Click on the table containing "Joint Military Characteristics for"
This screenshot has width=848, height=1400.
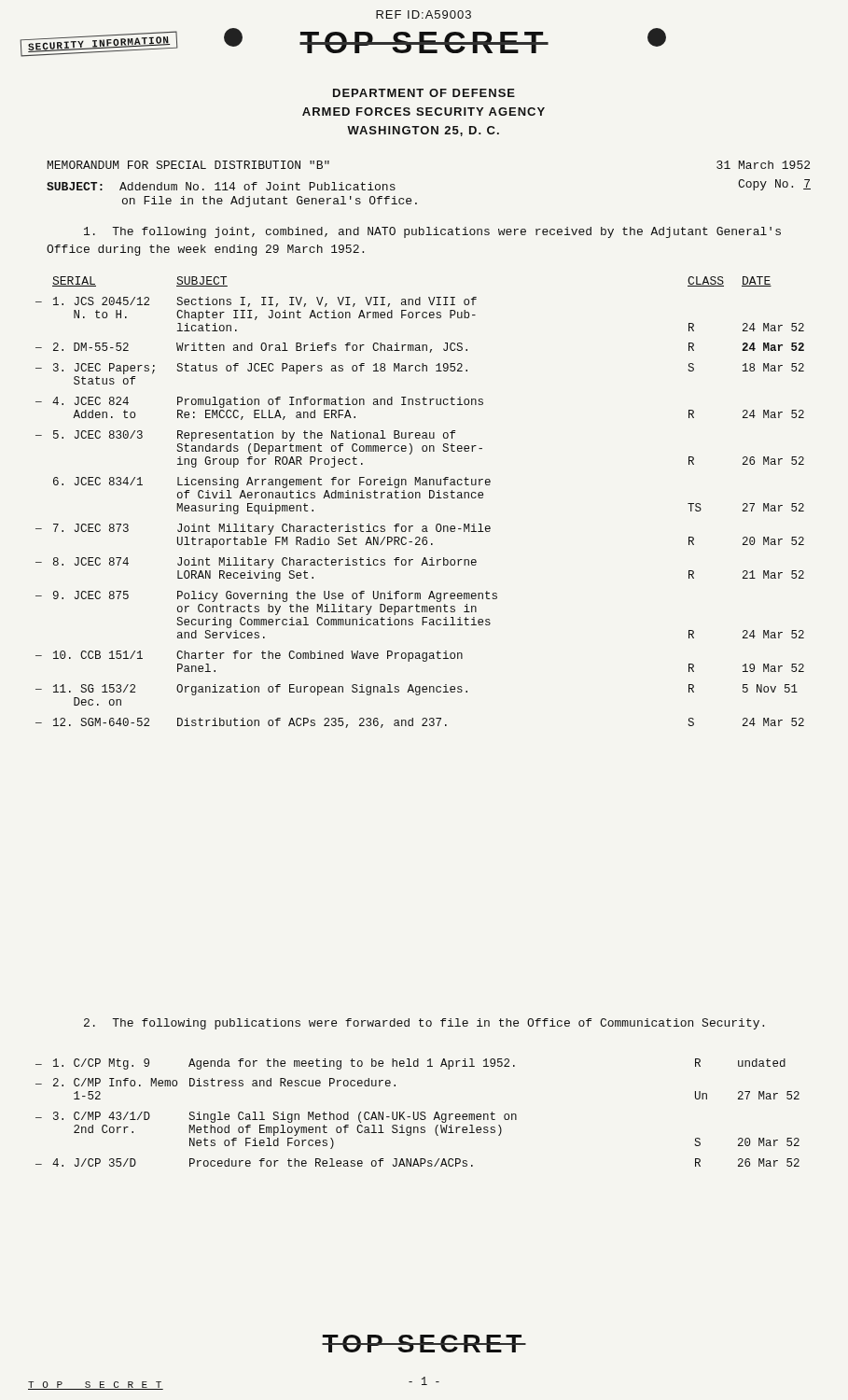point(432,503)
